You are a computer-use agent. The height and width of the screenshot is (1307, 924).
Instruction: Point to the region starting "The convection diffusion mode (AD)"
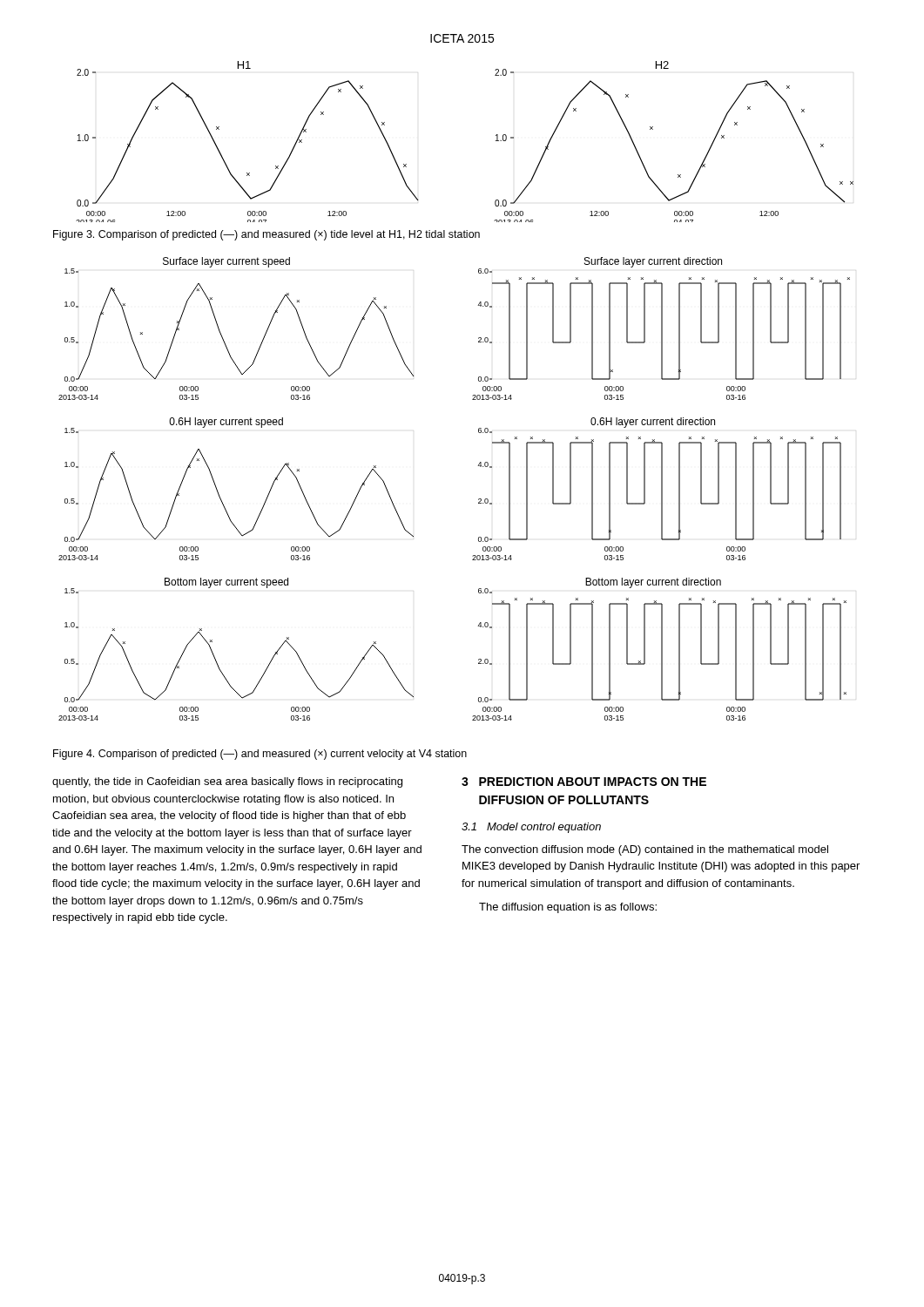[661, 866]
